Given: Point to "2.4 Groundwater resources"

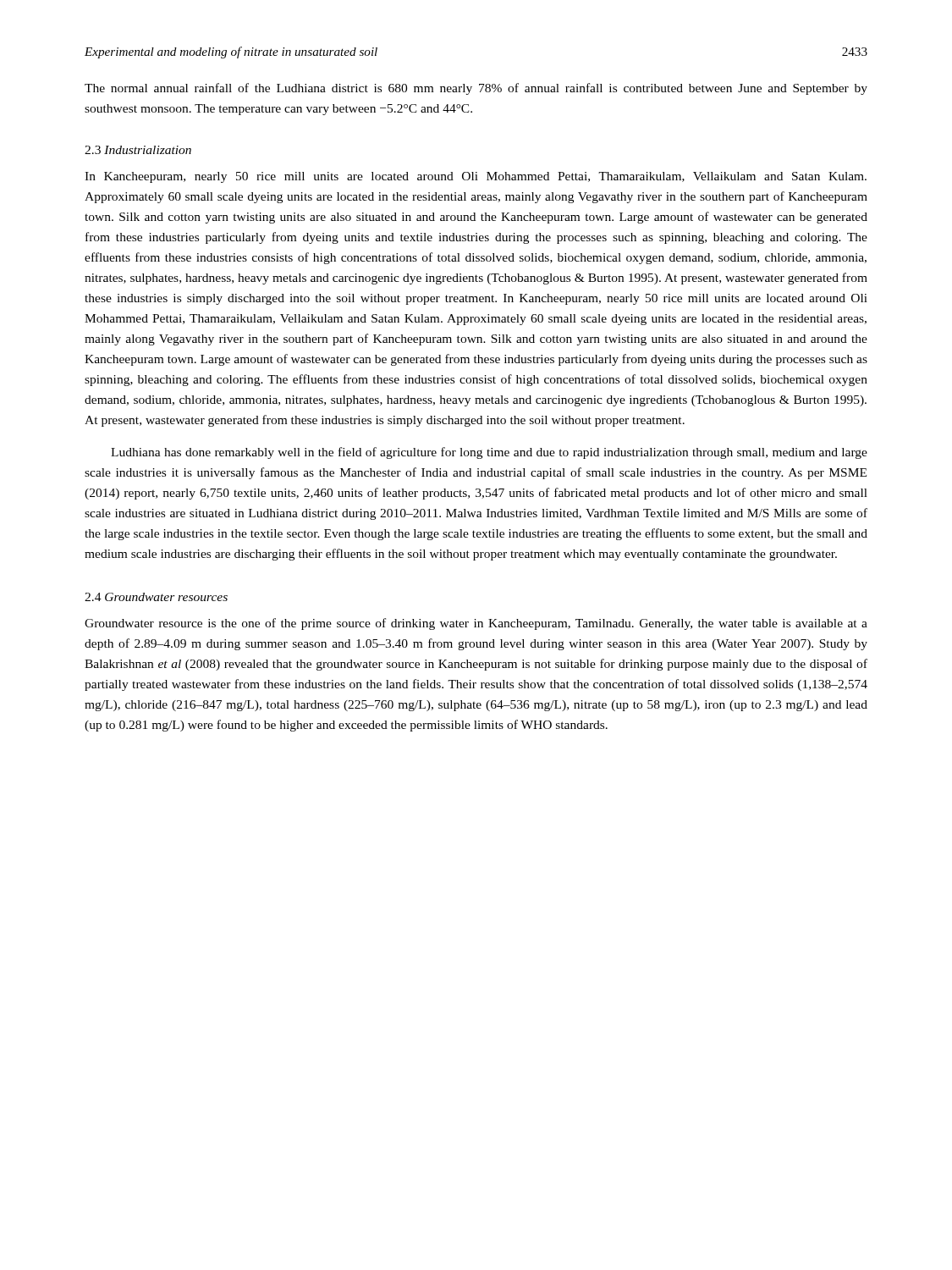Looking at the screenshot, I should pyautogui.click(x=156, y=597).
